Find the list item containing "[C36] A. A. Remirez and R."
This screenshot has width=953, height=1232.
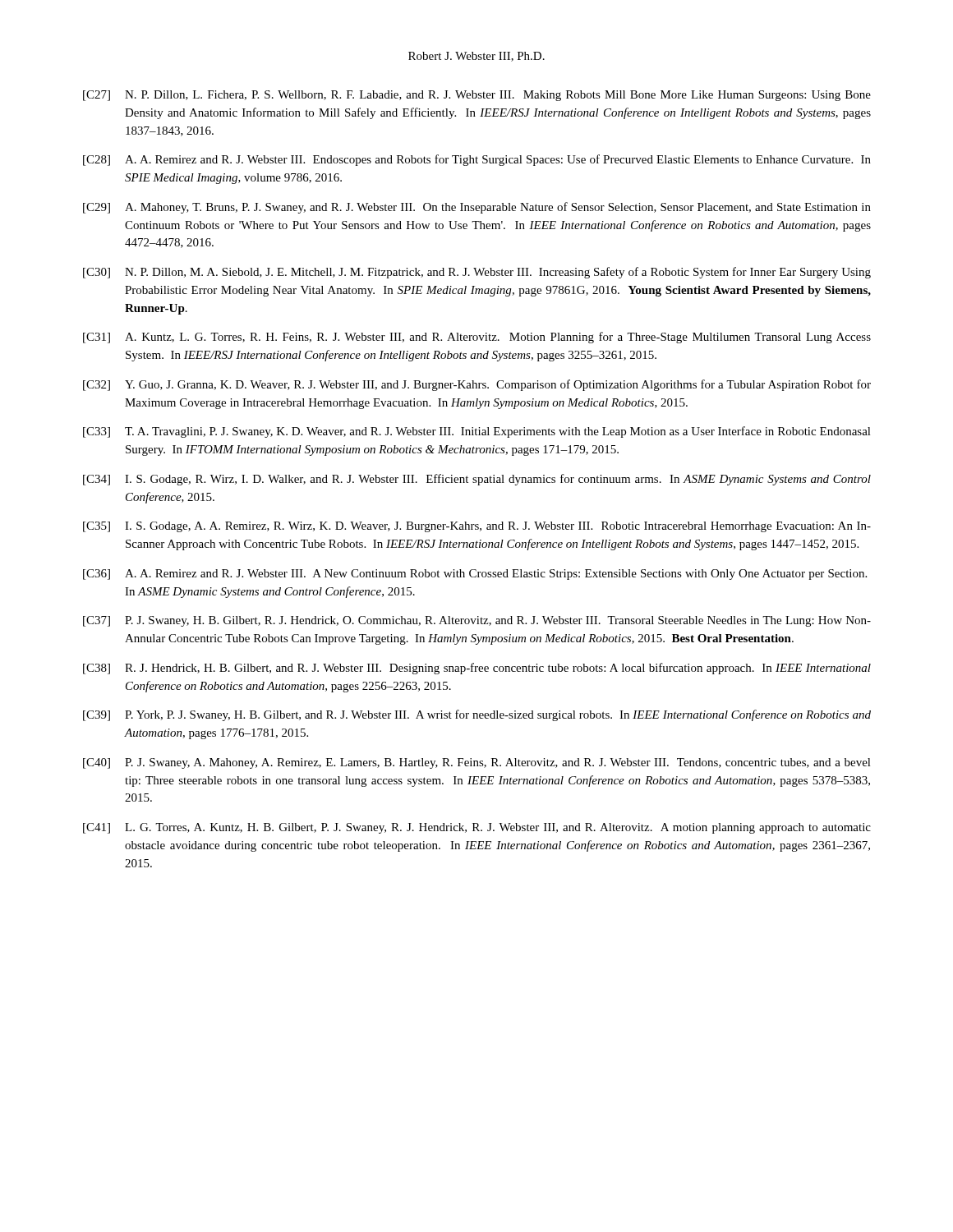point(476,583)
